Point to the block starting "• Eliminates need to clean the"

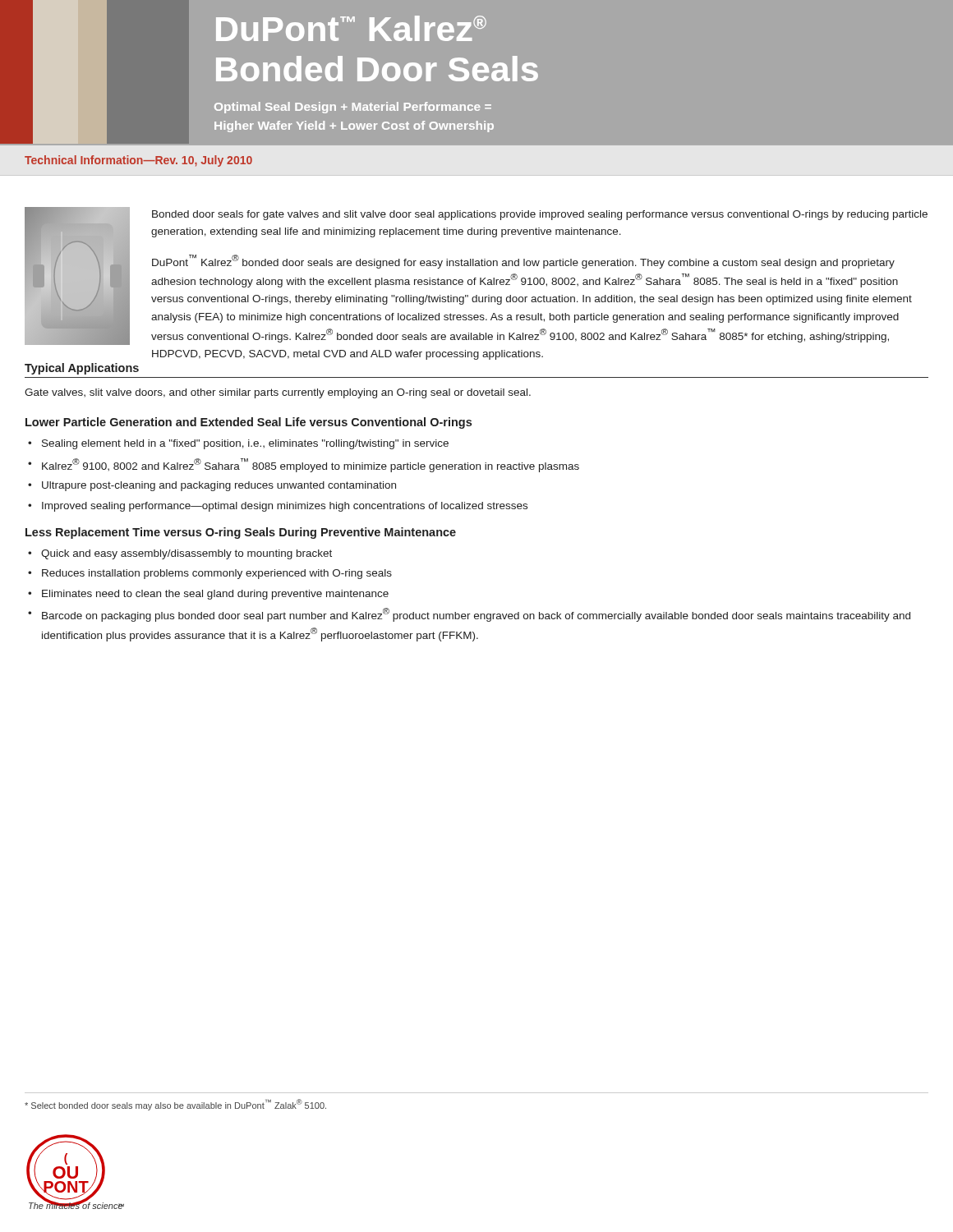(208, 593)
